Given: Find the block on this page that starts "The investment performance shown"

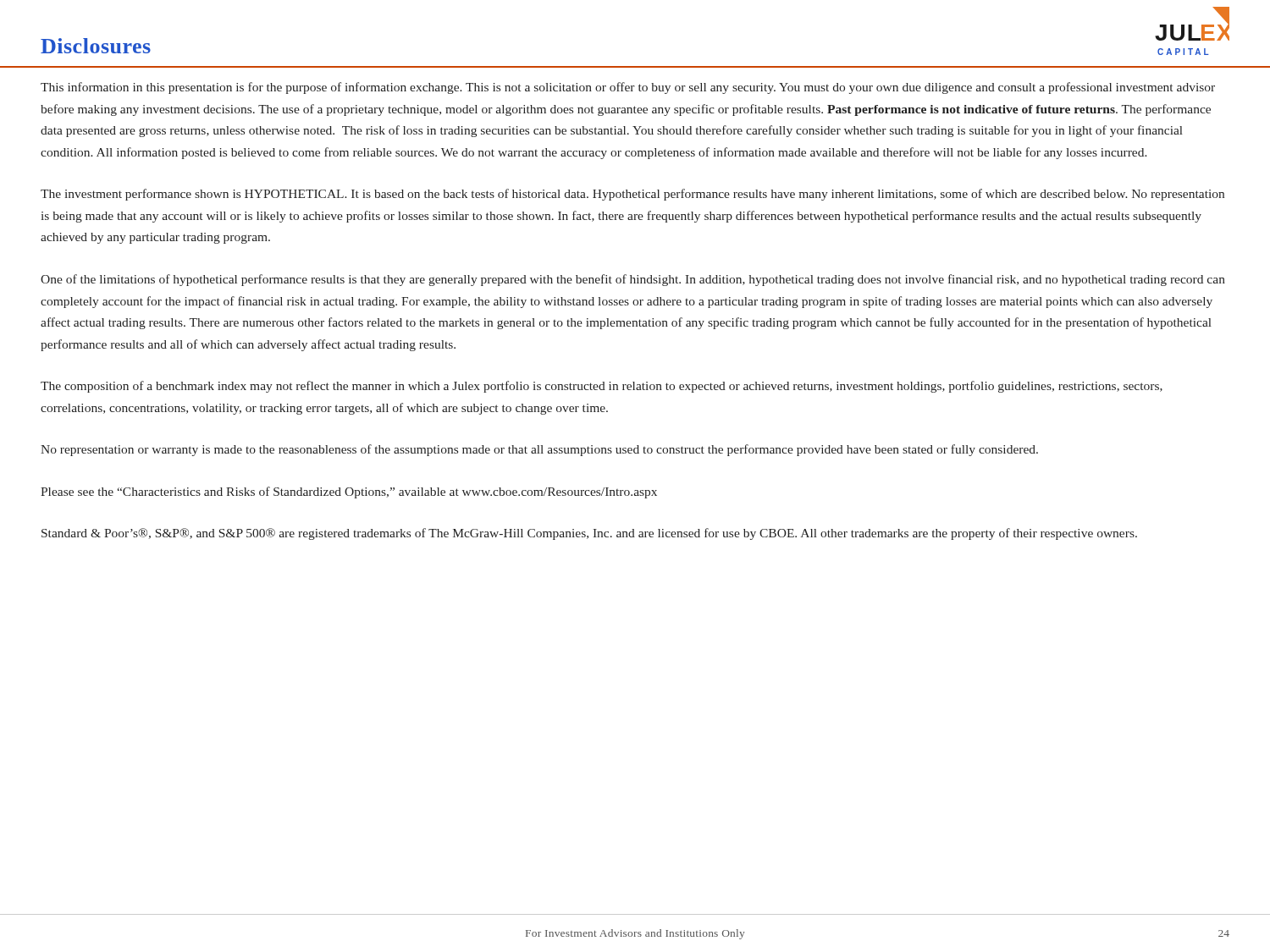Looking at the screenshot, I should 633,215.
